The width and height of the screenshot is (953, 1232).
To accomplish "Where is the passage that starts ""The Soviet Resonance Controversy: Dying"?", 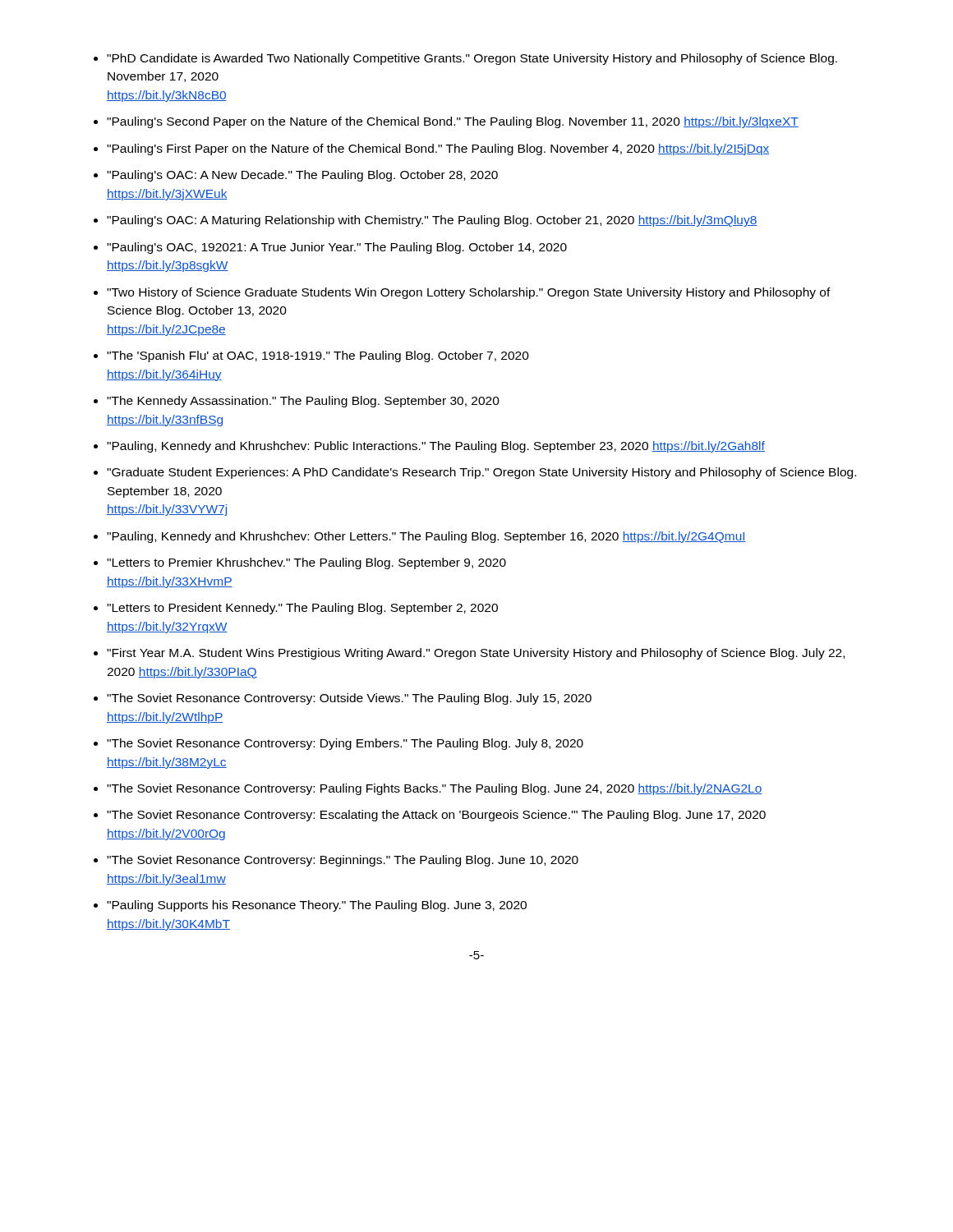I will pyautogui.click(x=345, y=752).
